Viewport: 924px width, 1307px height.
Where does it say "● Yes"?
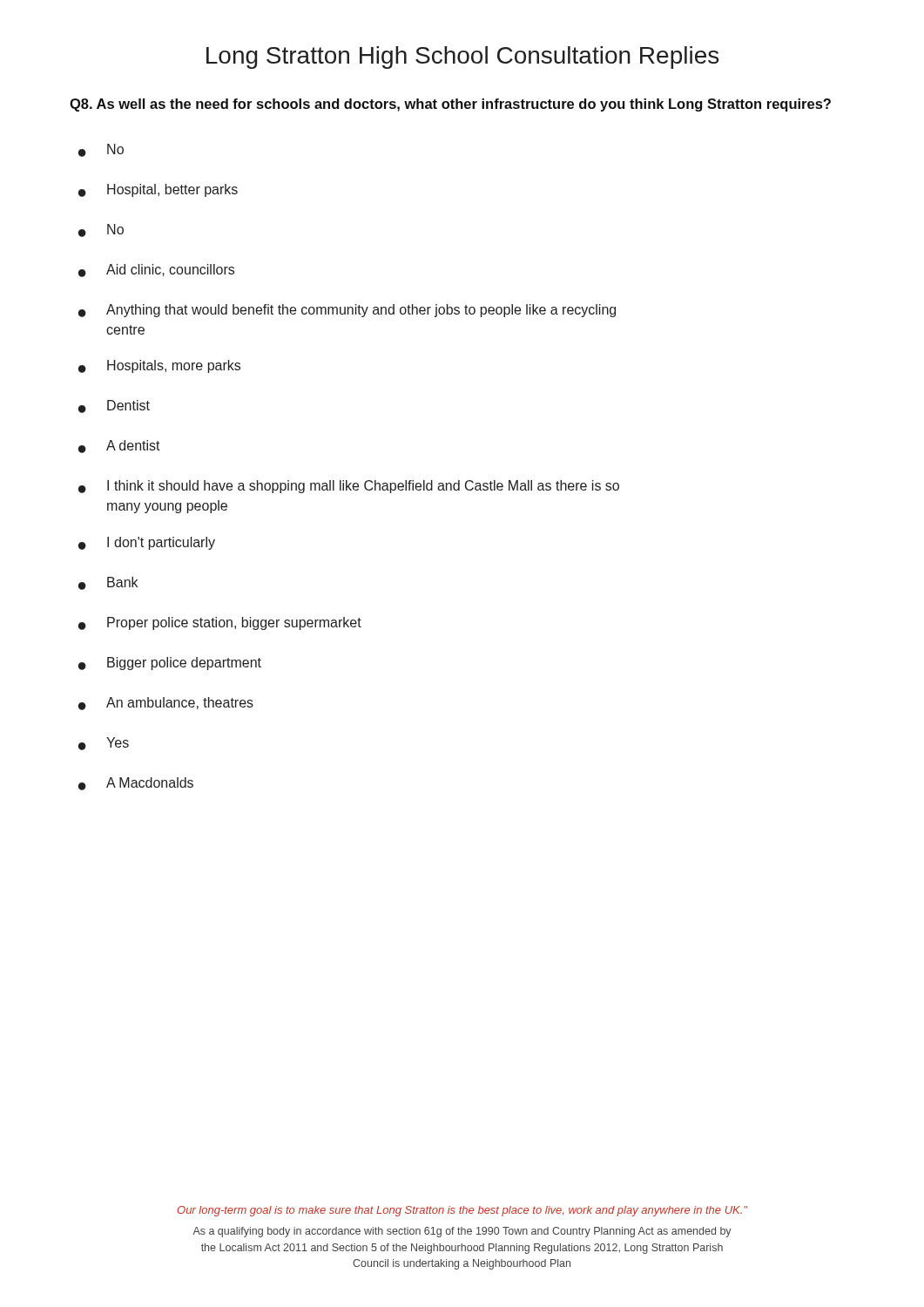tap(103, 745)
